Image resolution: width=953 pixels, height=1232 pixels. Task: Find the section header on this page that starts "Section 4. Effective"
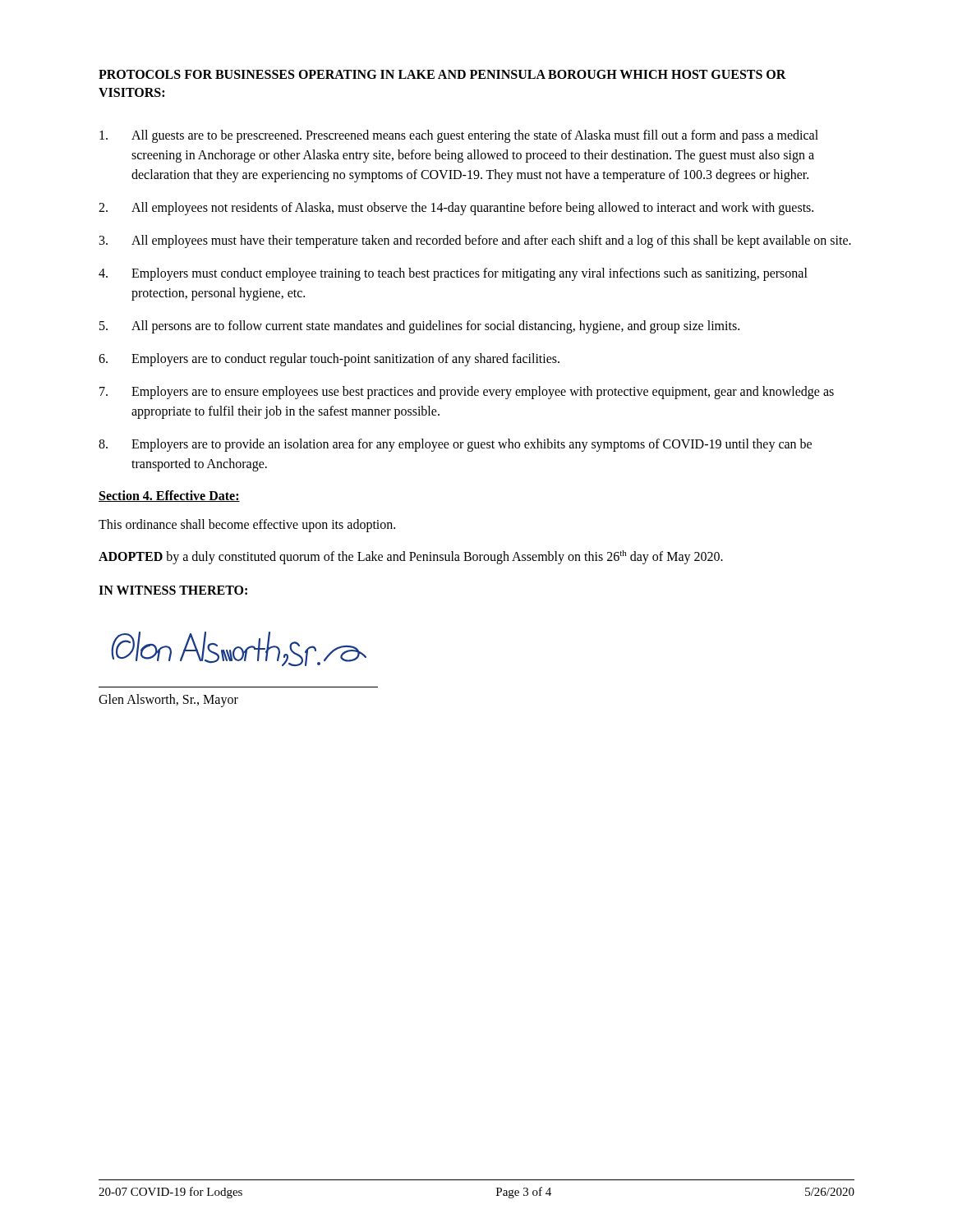click(x=169, y=496)
